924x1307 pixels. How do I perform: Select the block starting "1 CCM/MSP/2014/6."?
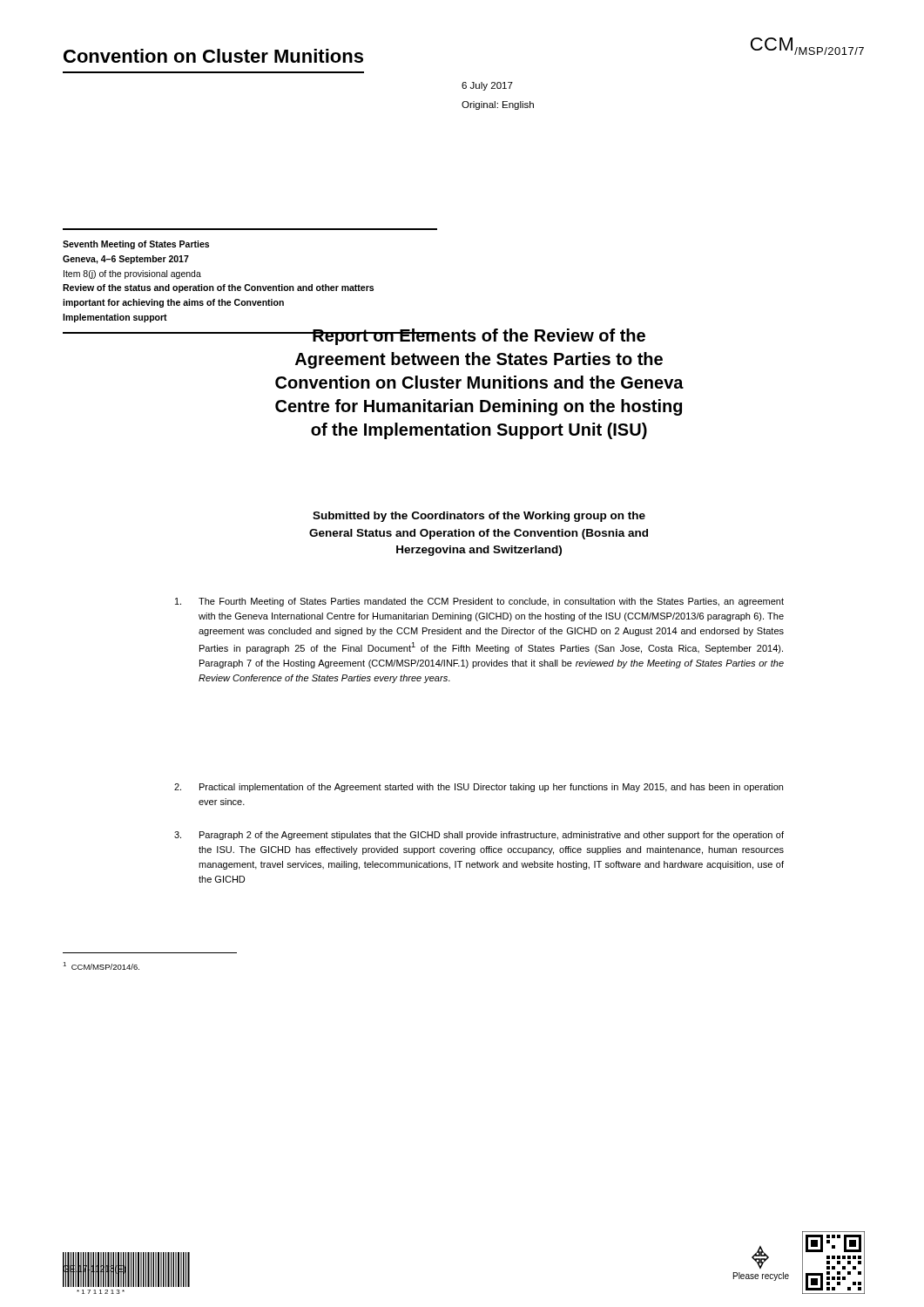[101, 966]
